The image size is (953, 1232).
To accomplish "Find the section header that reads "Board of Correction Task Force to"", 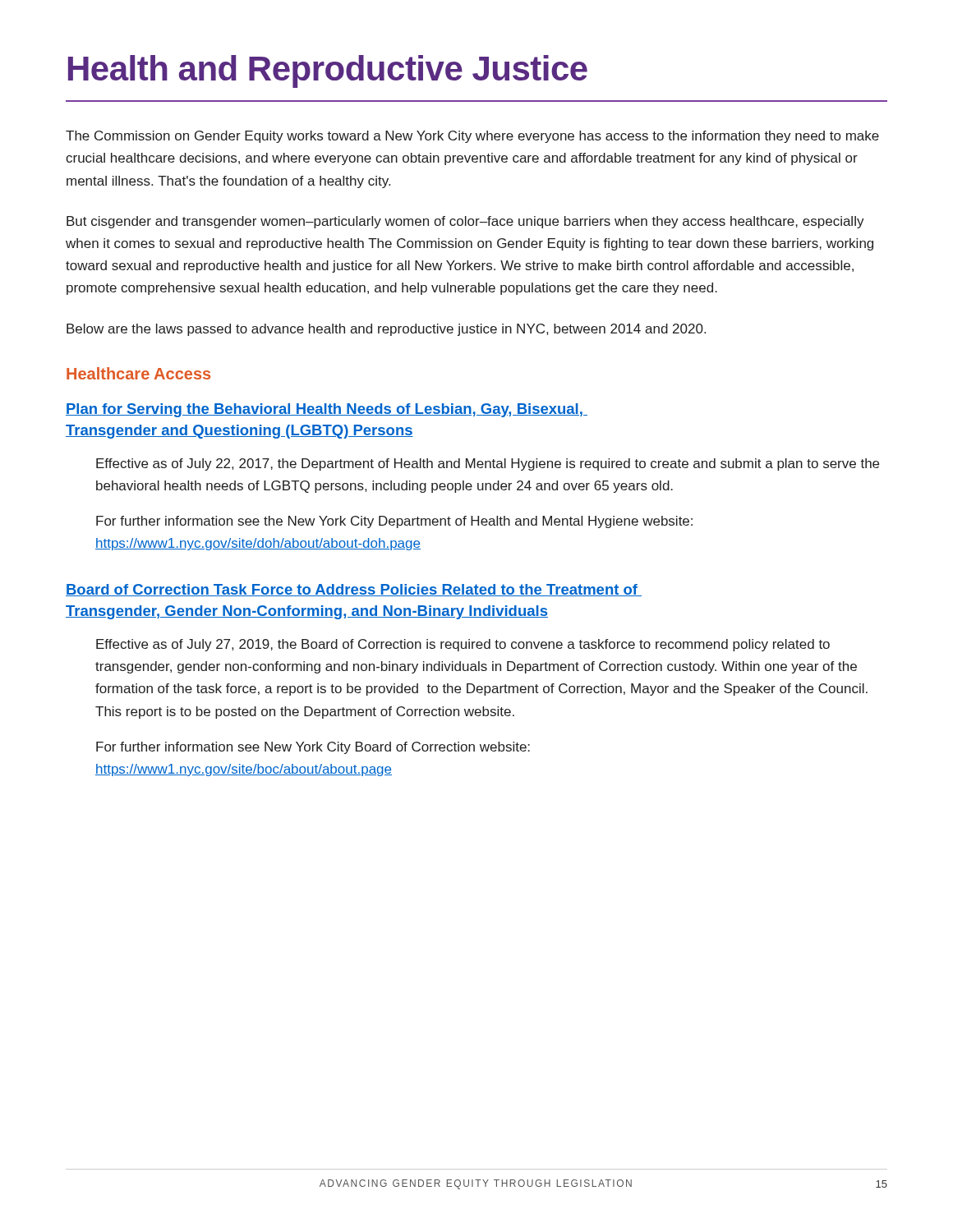I will [476, 601].
